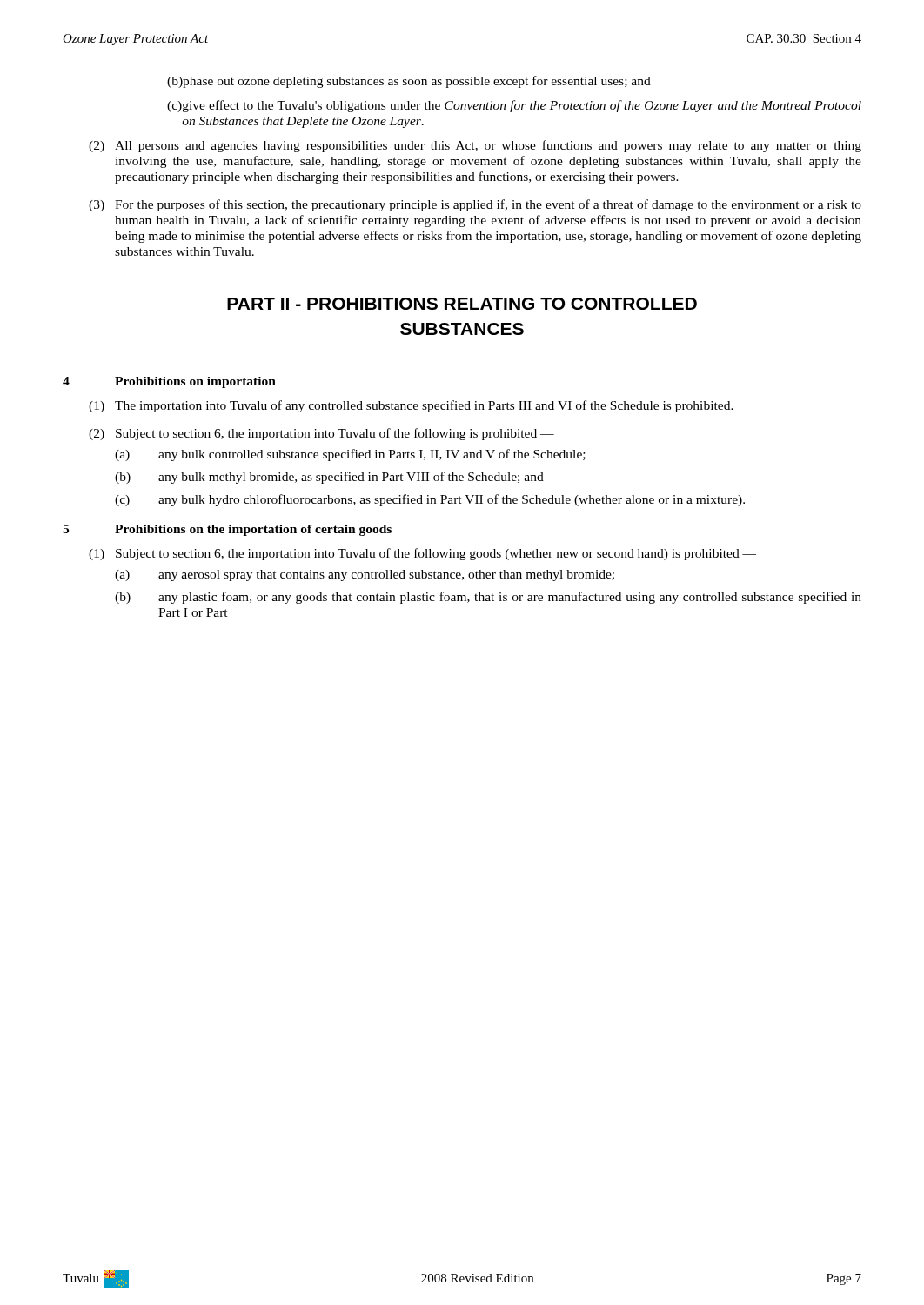This screenshot has width=924, height=1305.
Task: Find the list item that says "(b) phase out ozone depleting substances as soon"
Action: pyautogui.click(x=462, y=81)
